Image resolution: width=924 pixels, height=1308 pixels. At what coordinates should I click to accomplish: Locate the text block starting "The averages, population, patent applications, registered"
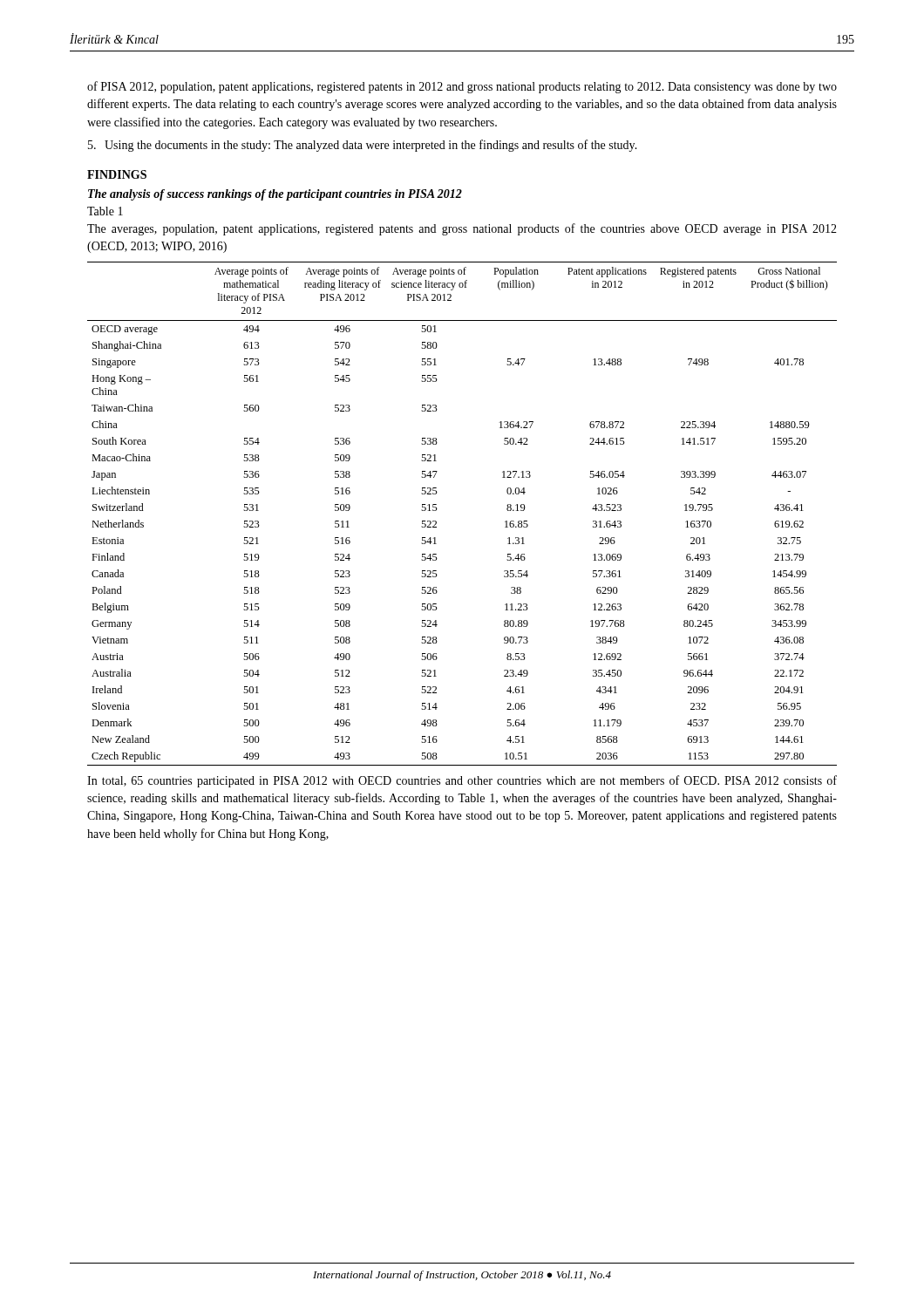(462, 238)
